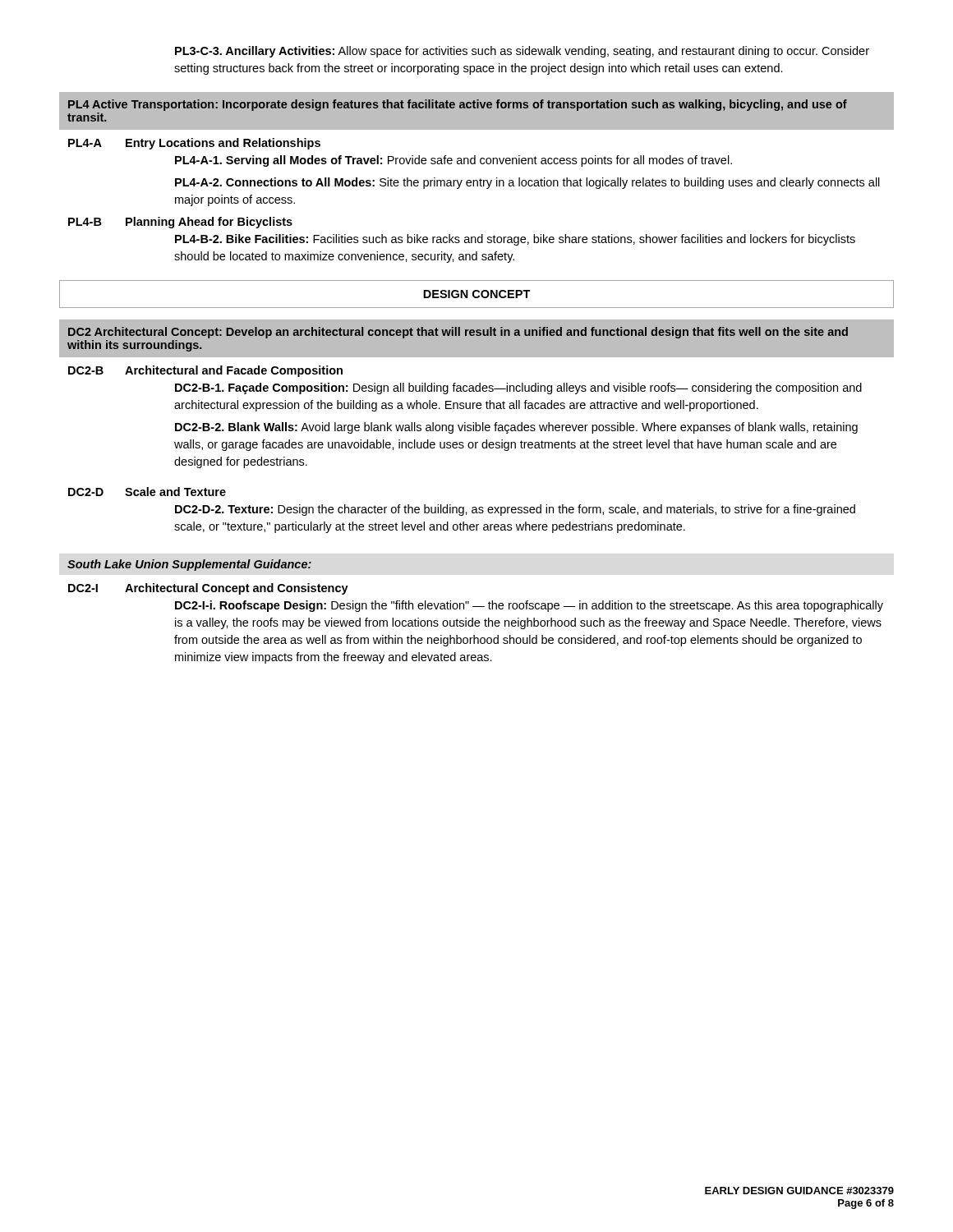Navigate to the text block starting "PL4-B-2. Bike Facilities: Facilities such as"
953x1232 pixels.
click(x=530, y=248)
